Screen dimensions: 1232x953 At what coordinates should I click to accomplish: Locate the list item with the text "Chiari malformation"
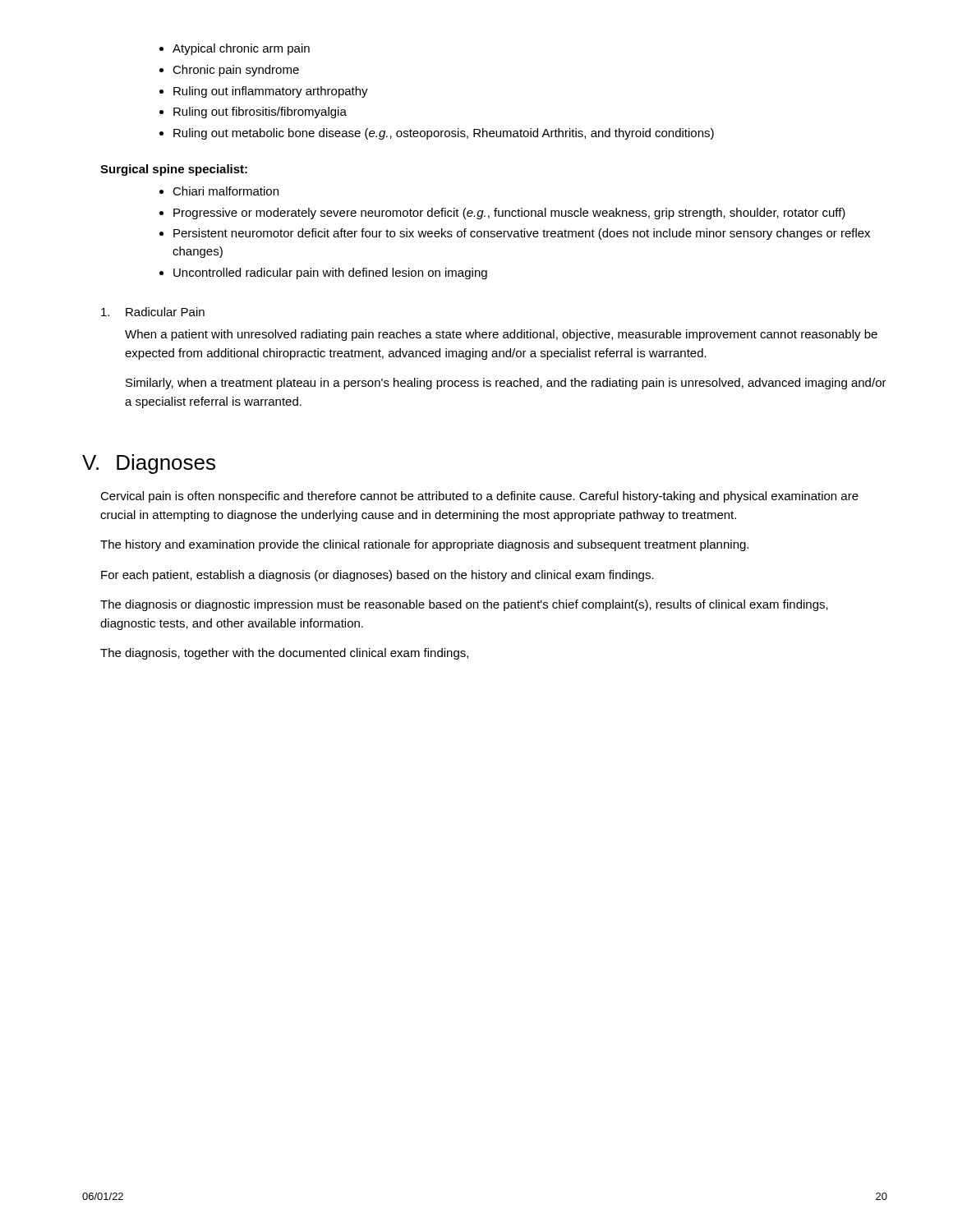tap(226, 191)
